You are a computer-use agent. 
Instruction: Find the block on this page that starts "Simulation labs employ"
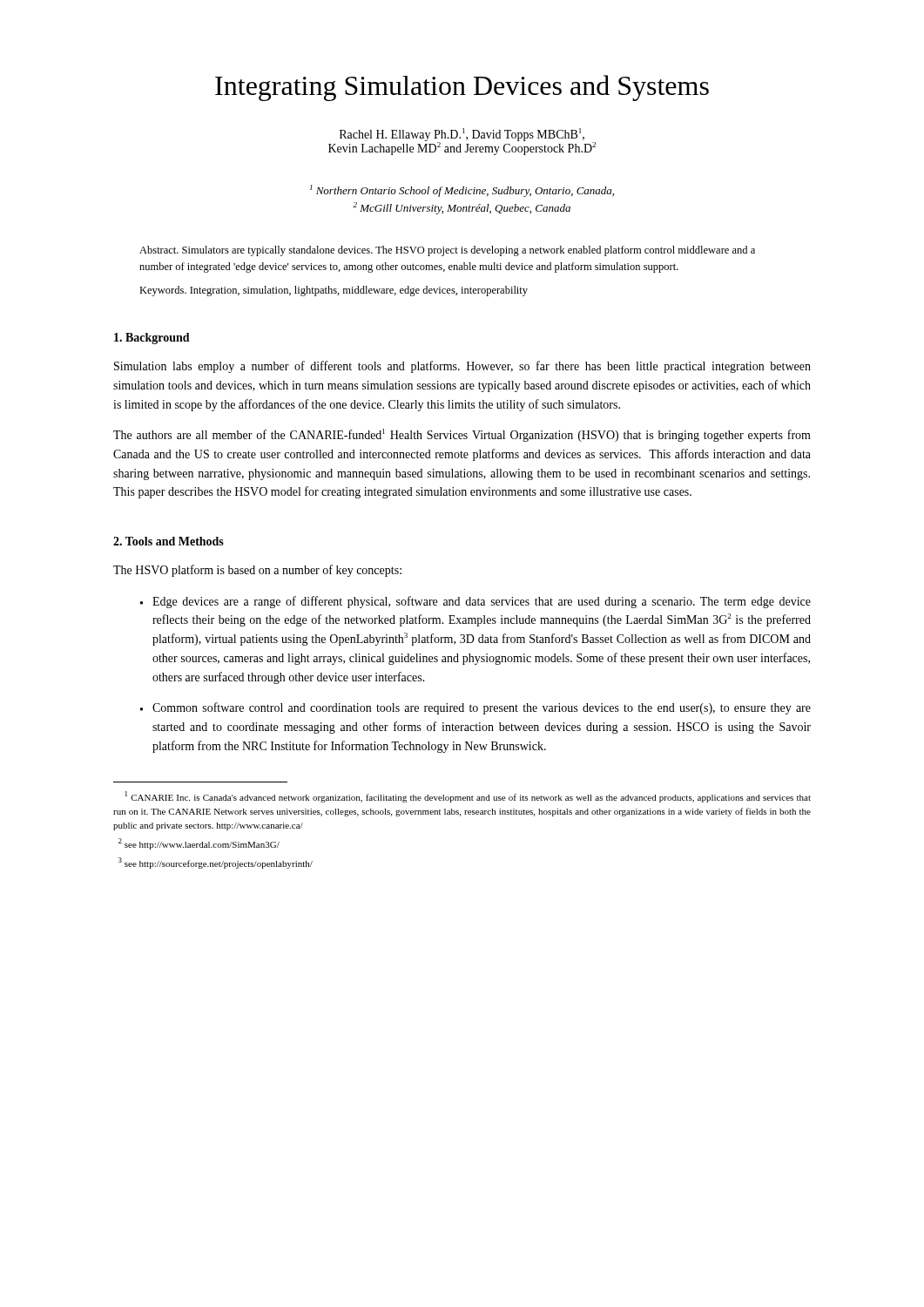pos(462,385)
